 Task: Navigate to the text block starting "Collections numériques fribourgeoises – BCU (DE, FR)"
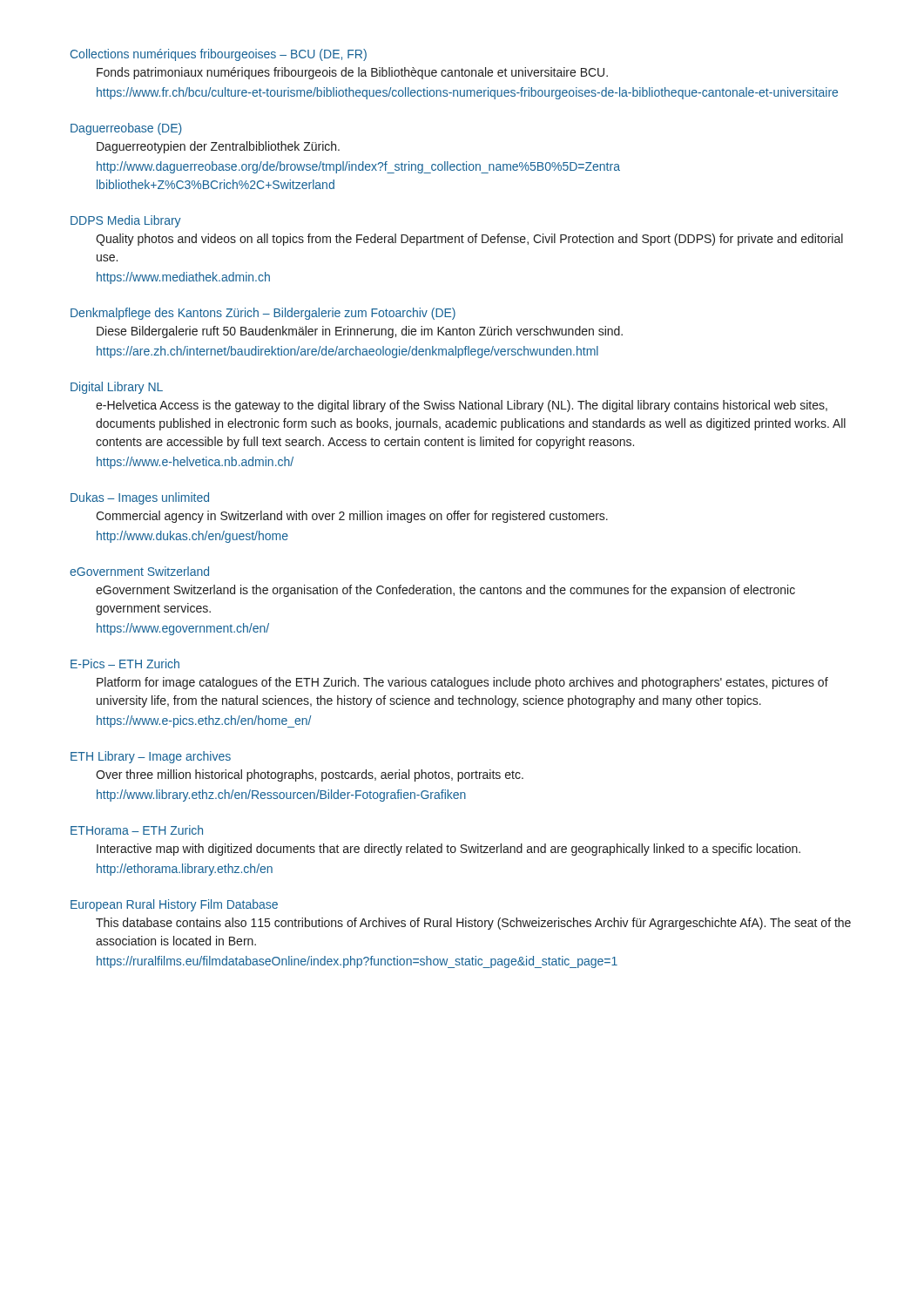(x=218, y=54)
